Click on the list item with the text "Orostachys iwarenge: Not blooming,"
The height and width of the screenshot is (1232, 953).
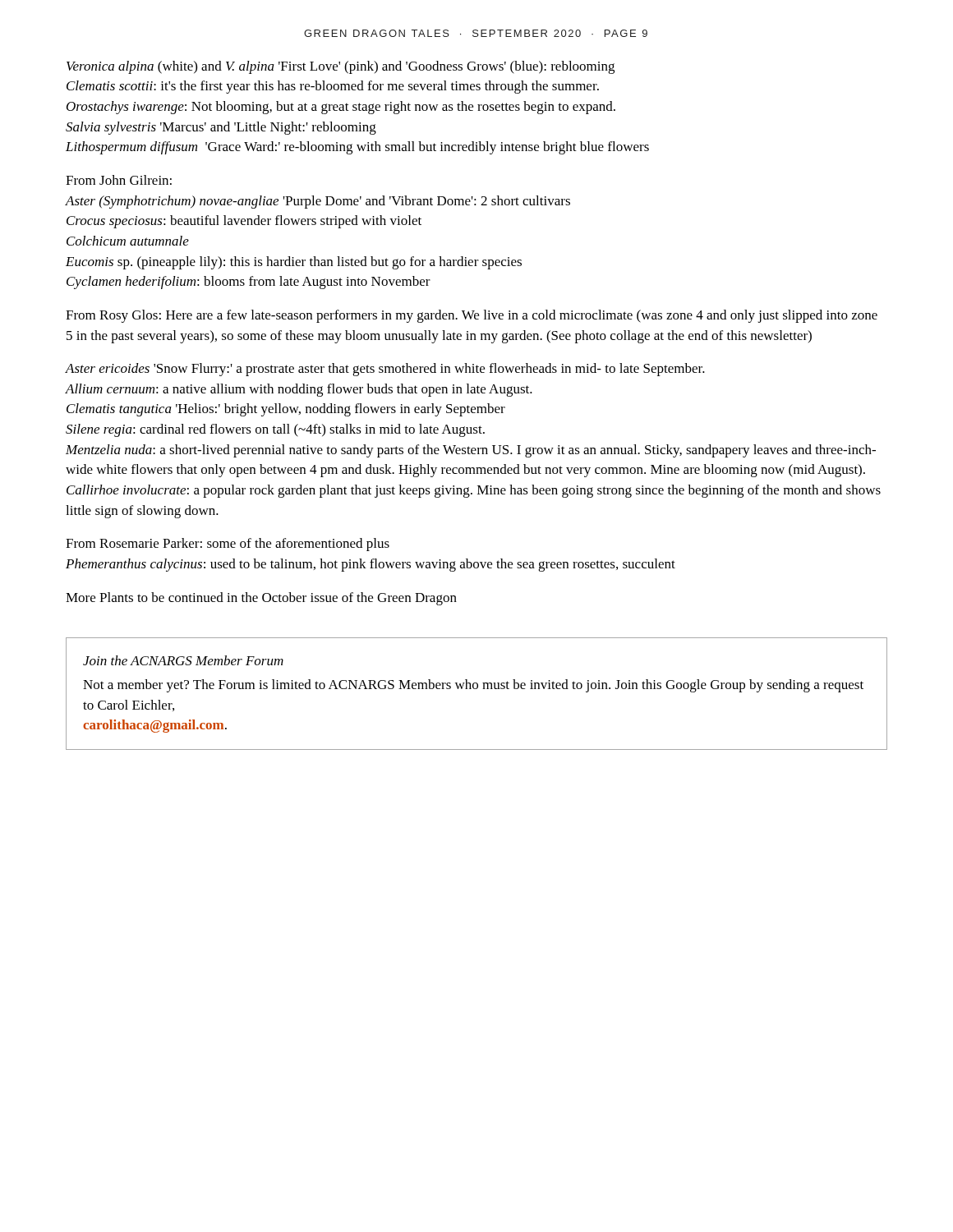[341, 107]
